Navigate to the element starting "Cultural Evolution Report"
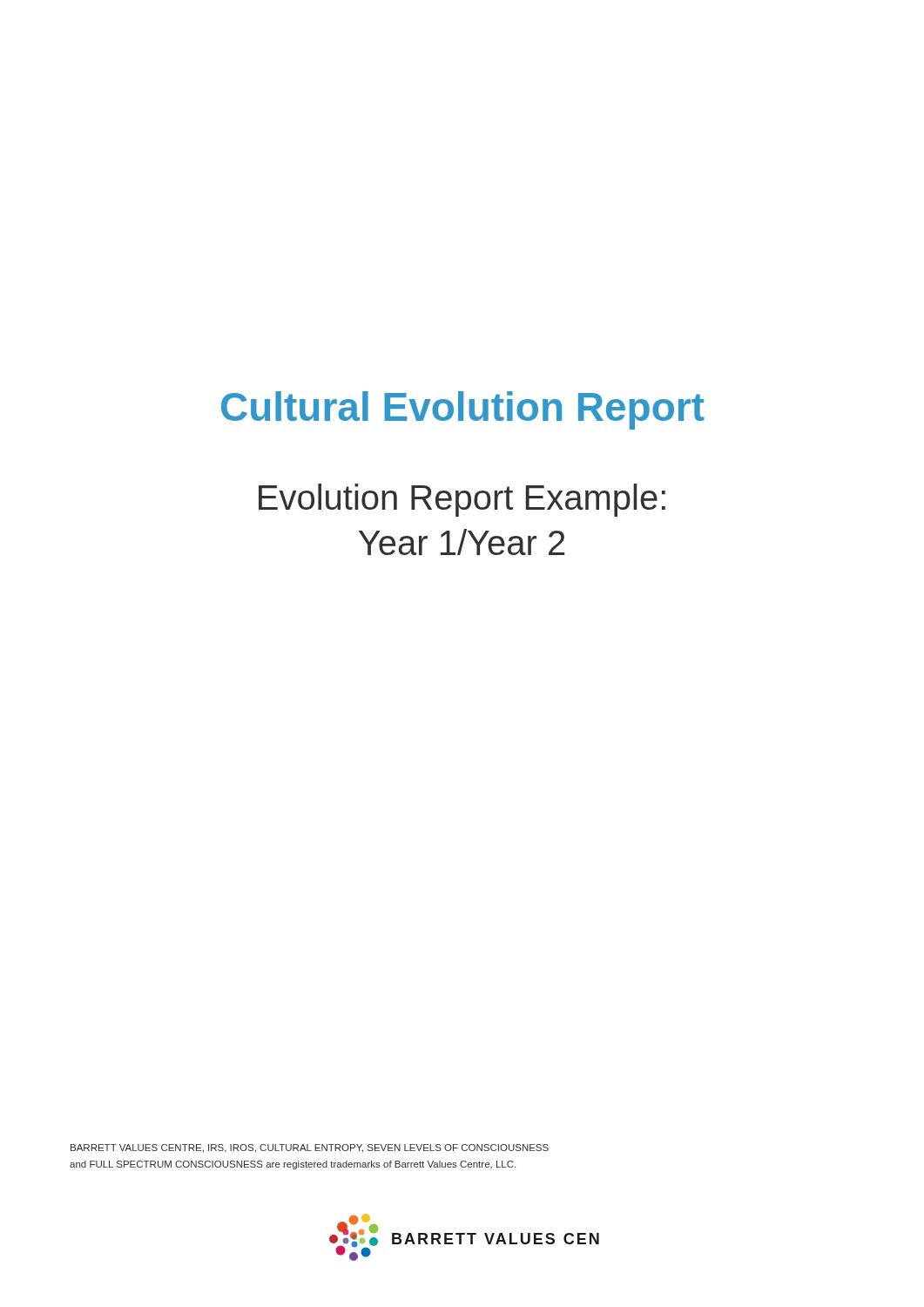The height and width of the screenshot is (1307, 924). coord(462,407)
